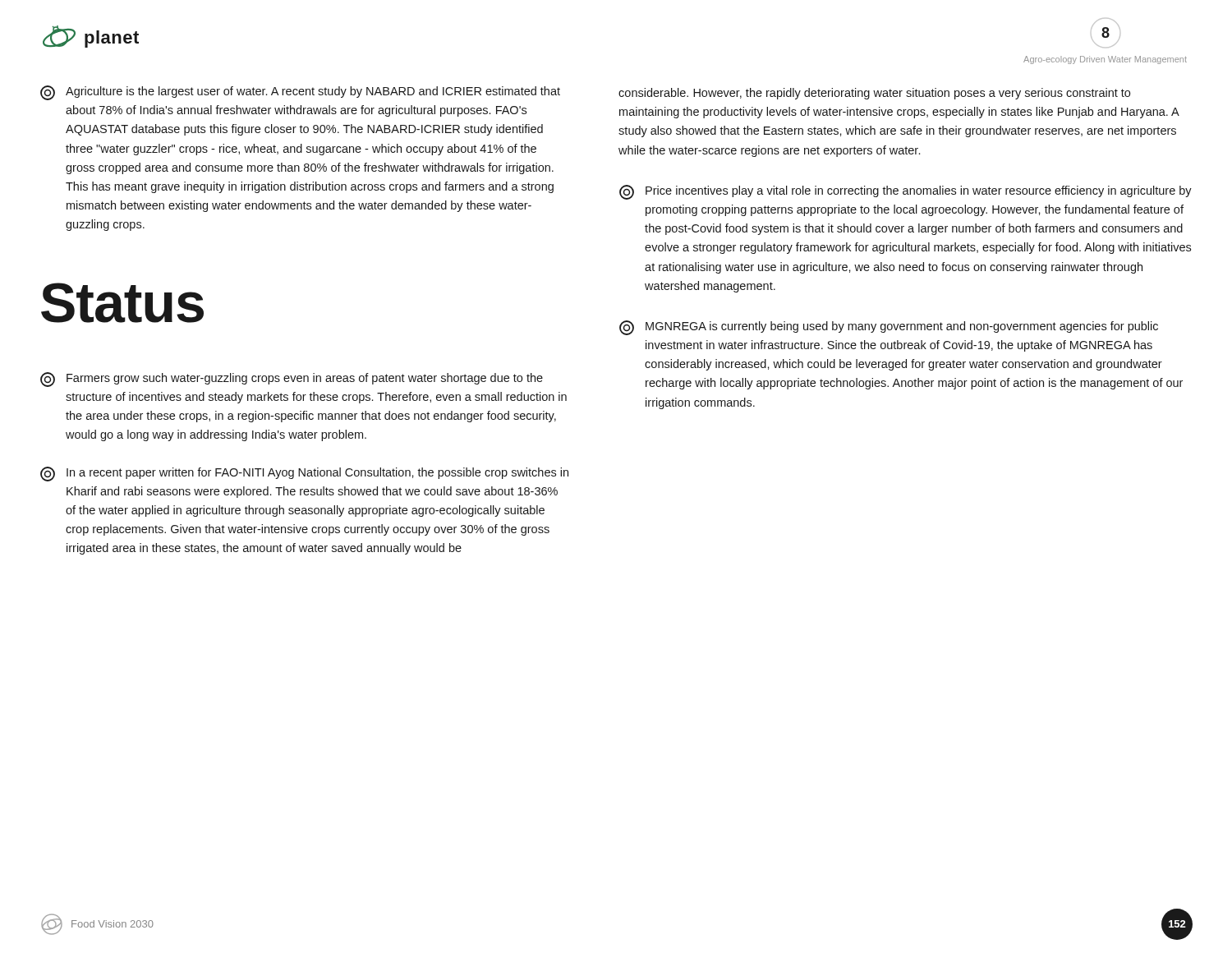Where is the passage that starts "Farmers grow such water-guzzling"?
Image resolution: width=1232 pixels, height=953 pixels.
(x=304, y=407)
